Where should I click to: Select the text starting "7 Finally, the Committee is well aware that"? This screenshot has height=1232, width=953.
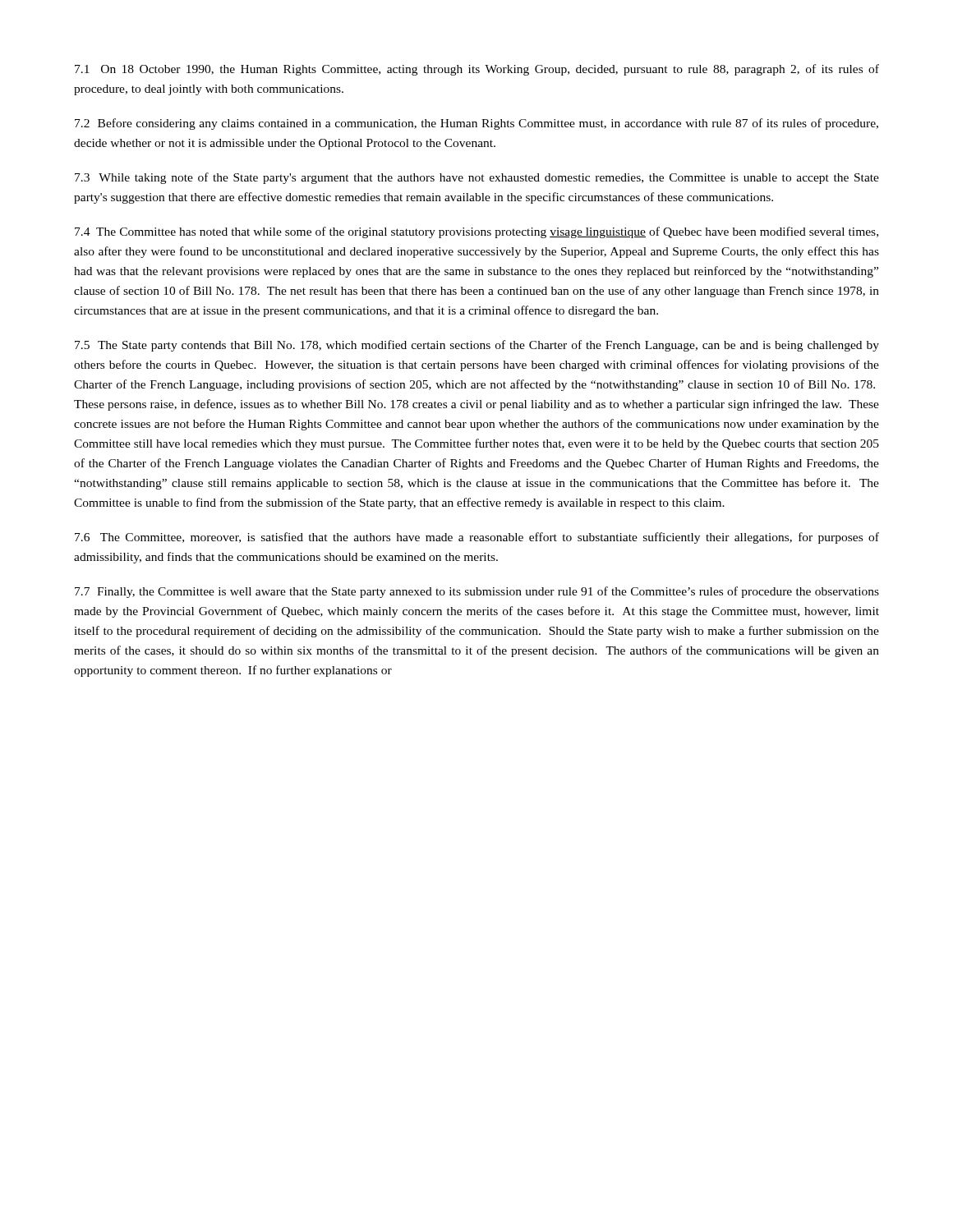tap(476, 631)
